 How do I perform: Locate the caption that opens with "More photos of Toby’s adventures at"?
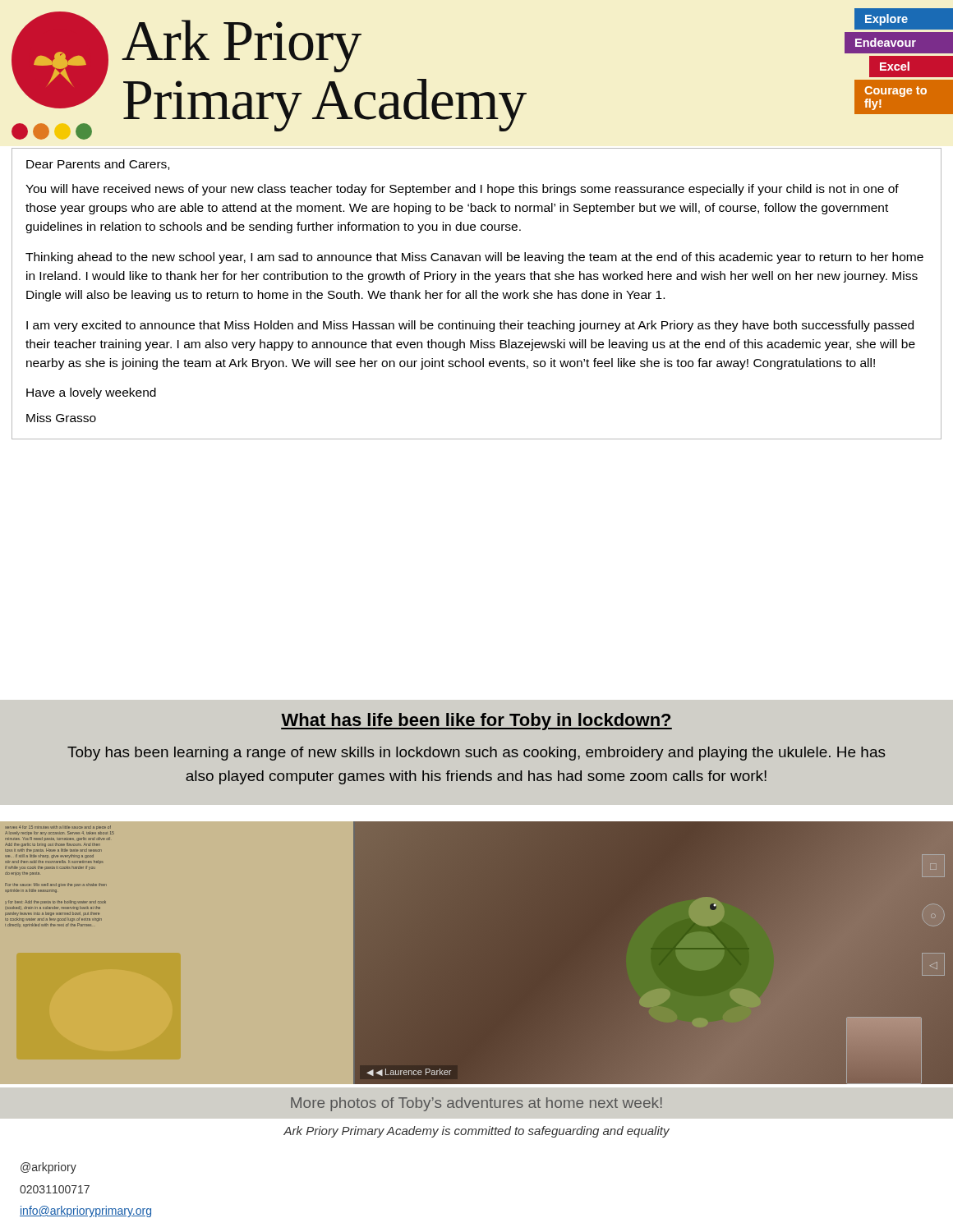[476, 1103]
